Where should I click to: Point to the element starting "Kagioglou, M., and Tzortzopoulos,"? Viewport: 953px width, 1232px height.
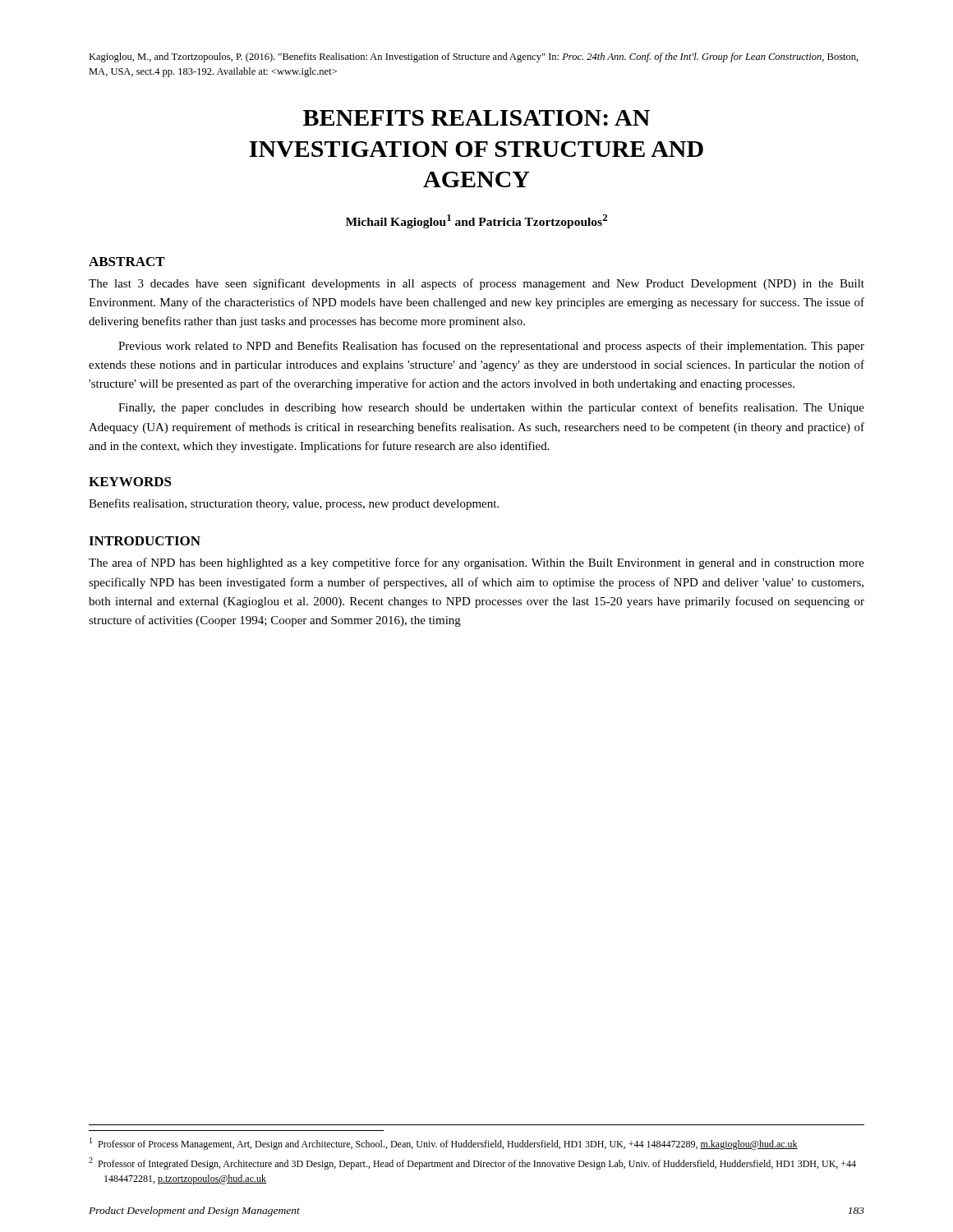pyautogui.click(x=476, y=64)
